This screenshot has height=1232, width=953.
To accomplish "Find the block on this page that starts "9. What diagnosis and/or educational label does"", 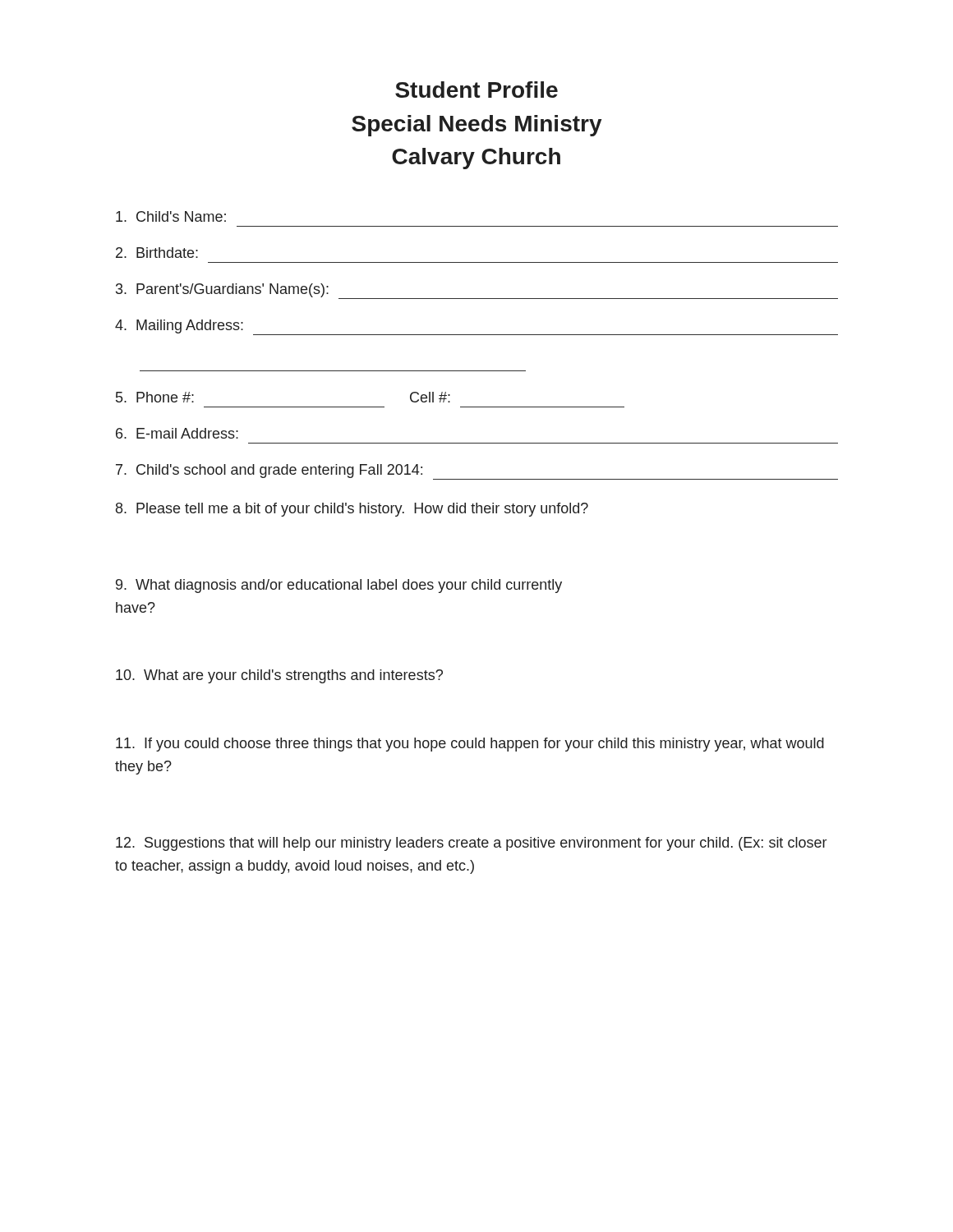I will [x=339, y=596].
